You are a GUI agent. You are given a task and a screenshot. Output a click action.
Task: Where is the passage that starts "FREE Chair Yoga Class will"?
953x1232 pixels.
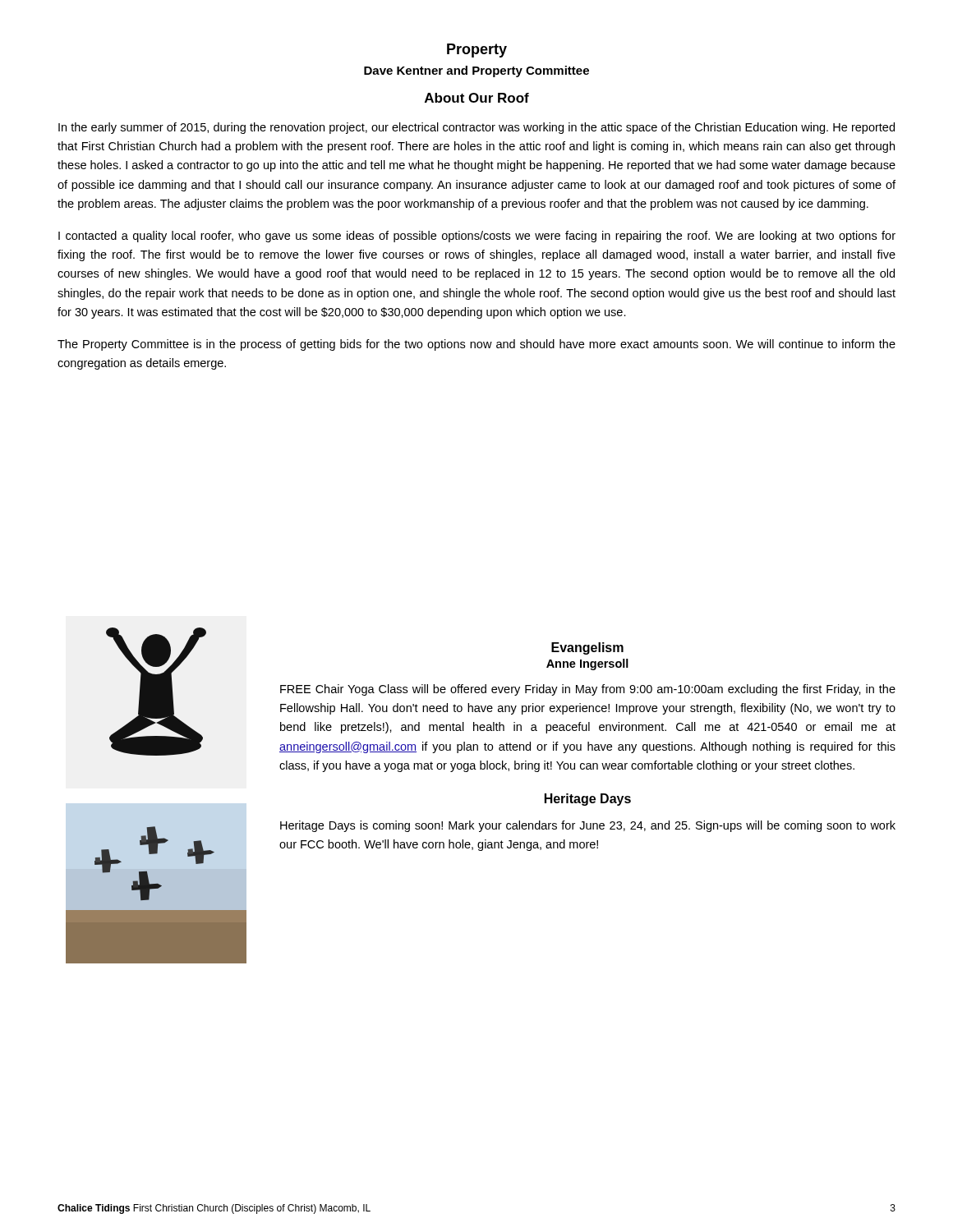coord(587,727)
